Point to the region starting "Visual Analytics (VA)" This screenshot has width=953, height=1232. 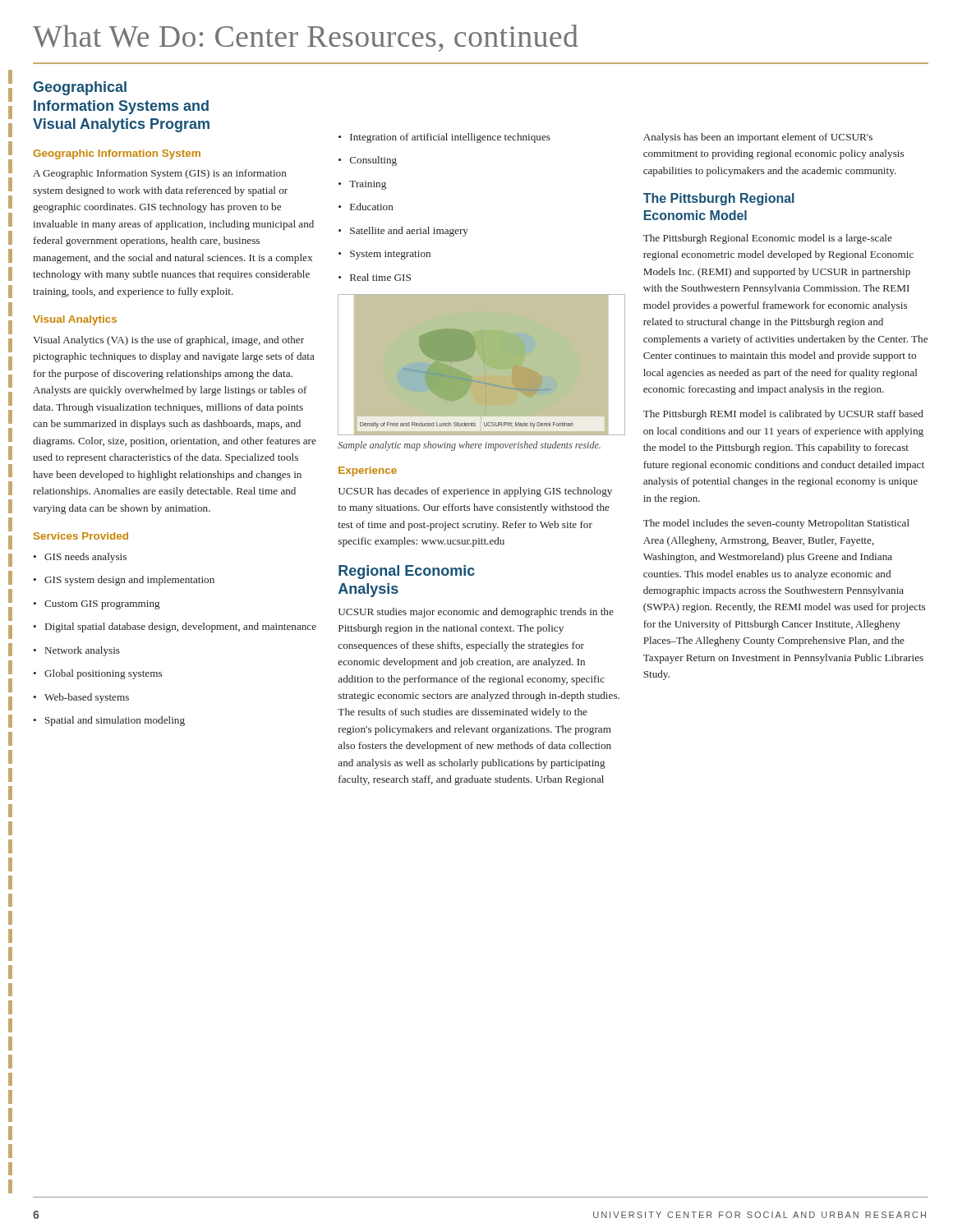coord(176,424)
